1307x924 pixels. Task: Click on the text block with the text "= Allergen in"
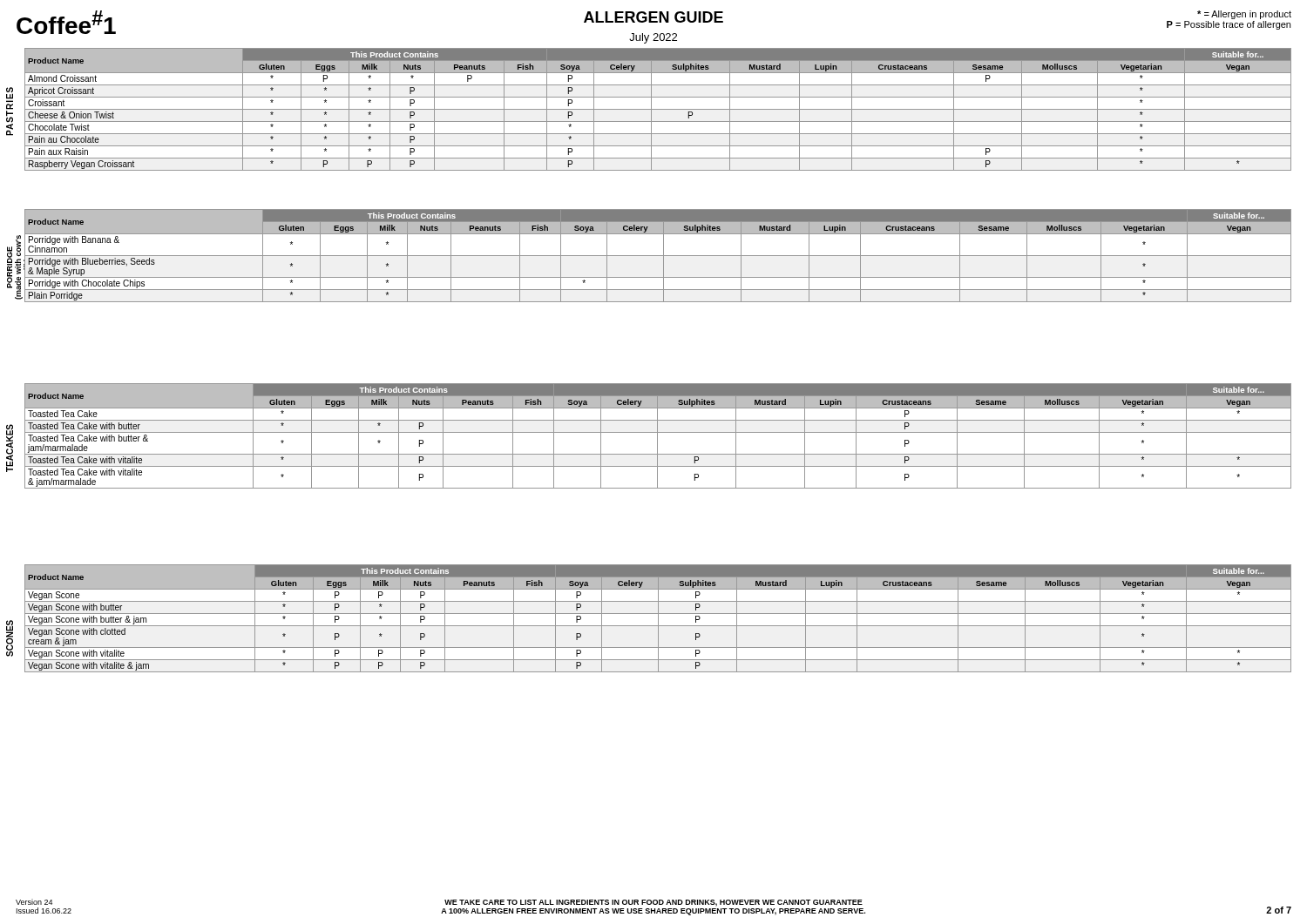pos(1229,19)
